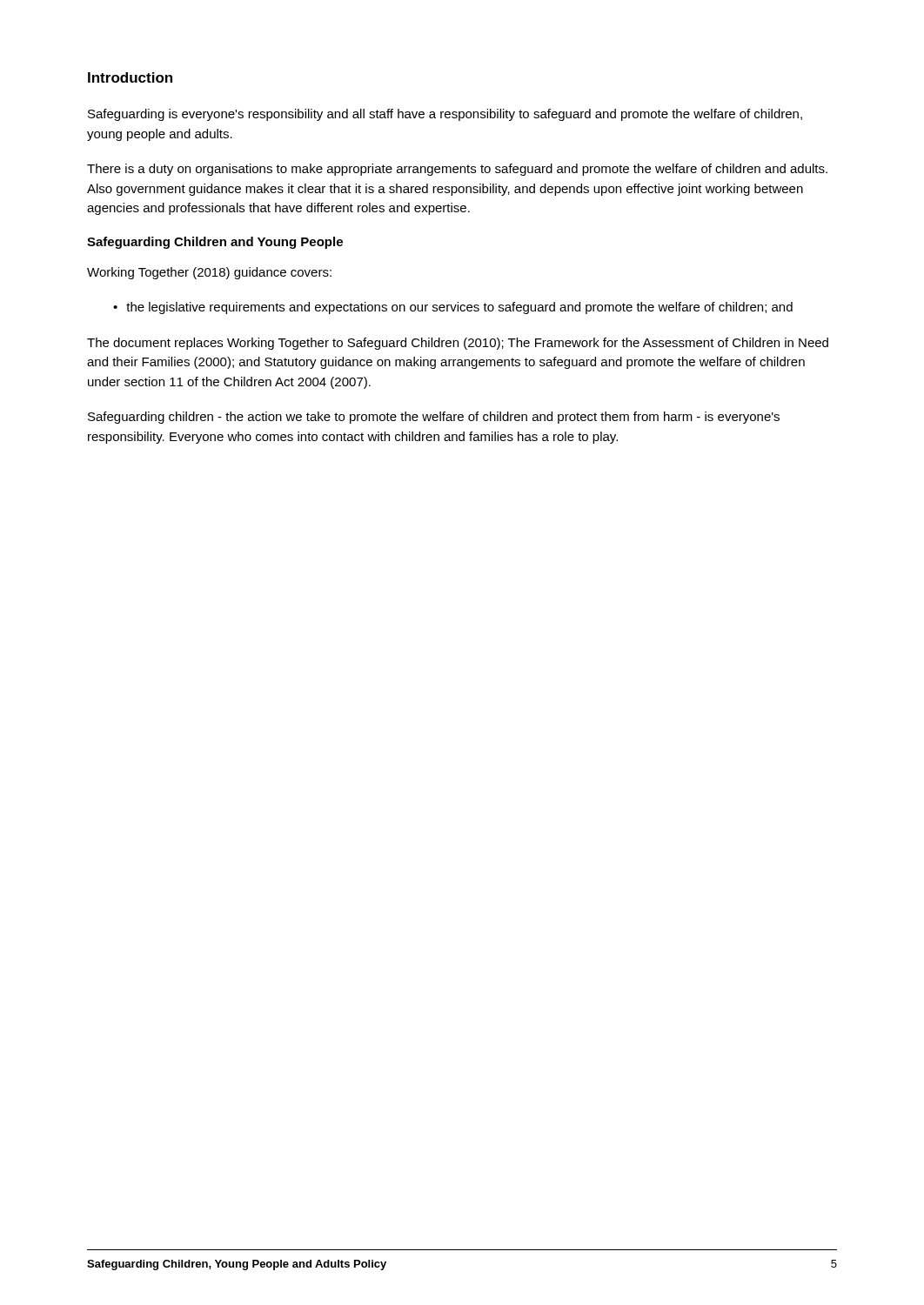Find the region starting "• the legislative requirements and expectations"
924x1305 pixels.
click(453, 307)
